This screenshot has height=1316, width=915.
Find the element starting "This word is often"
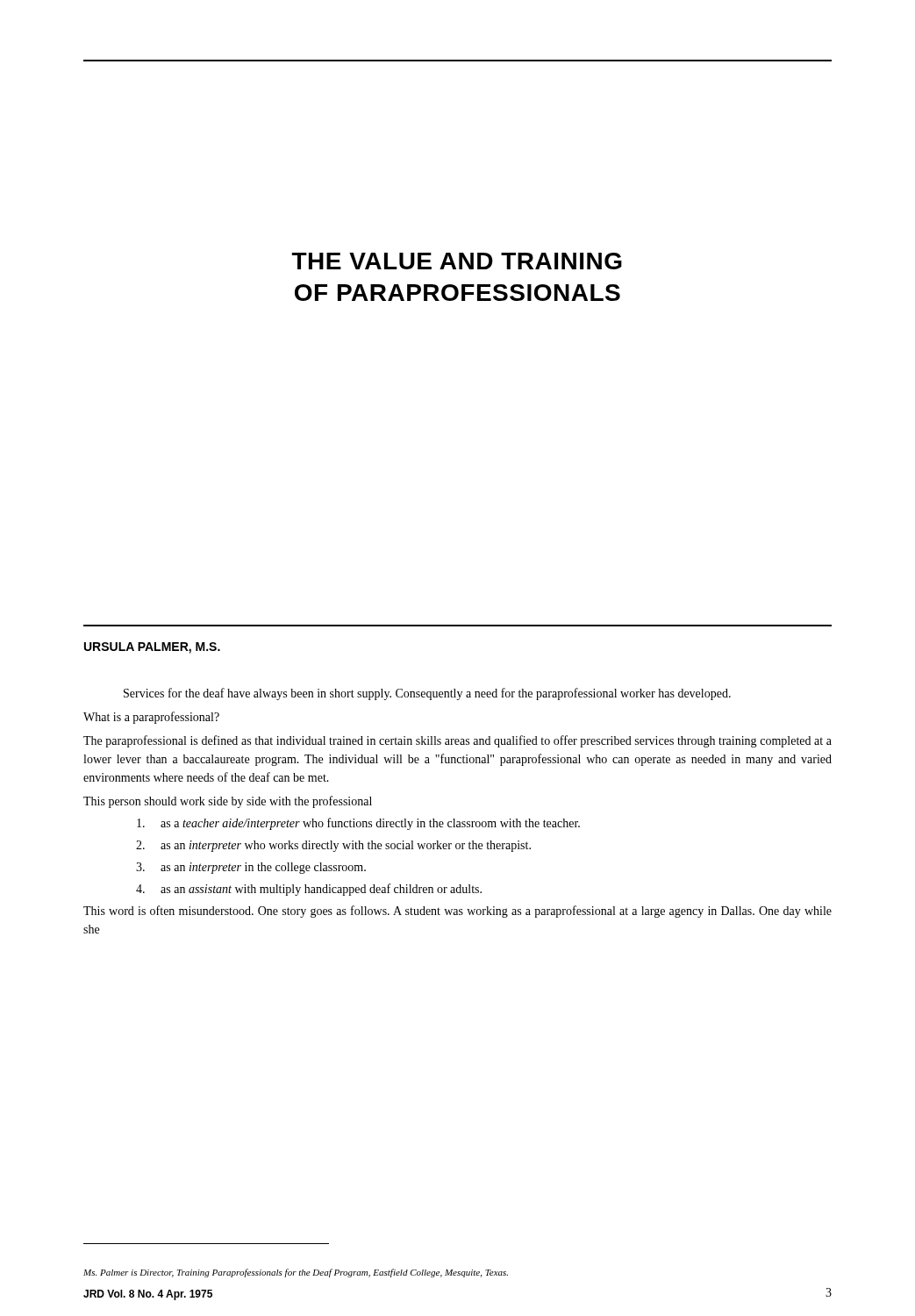tap(458, 920)
